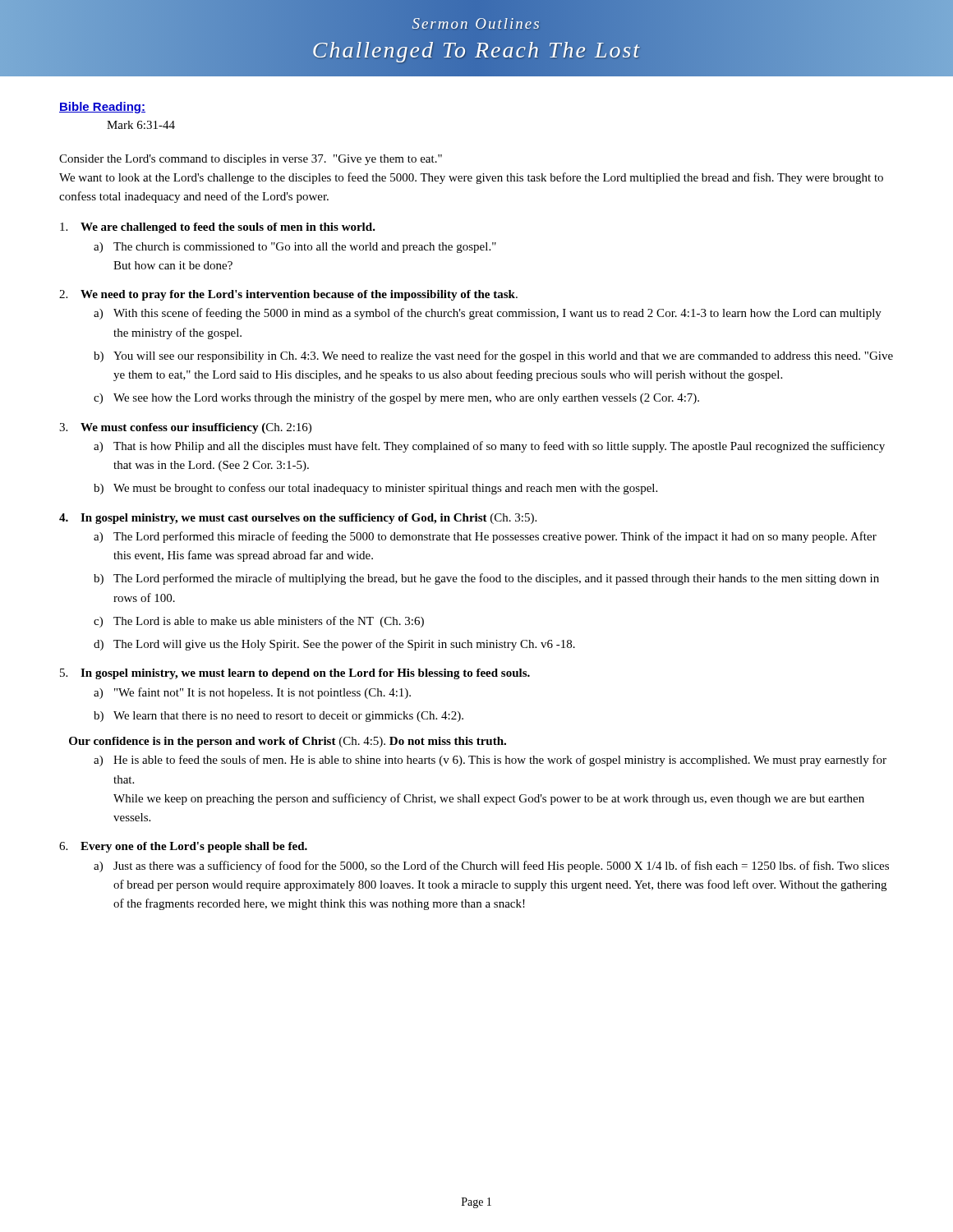
Task: Find the element starting "Mark 6:31-44"
Action: pos(141,125)
